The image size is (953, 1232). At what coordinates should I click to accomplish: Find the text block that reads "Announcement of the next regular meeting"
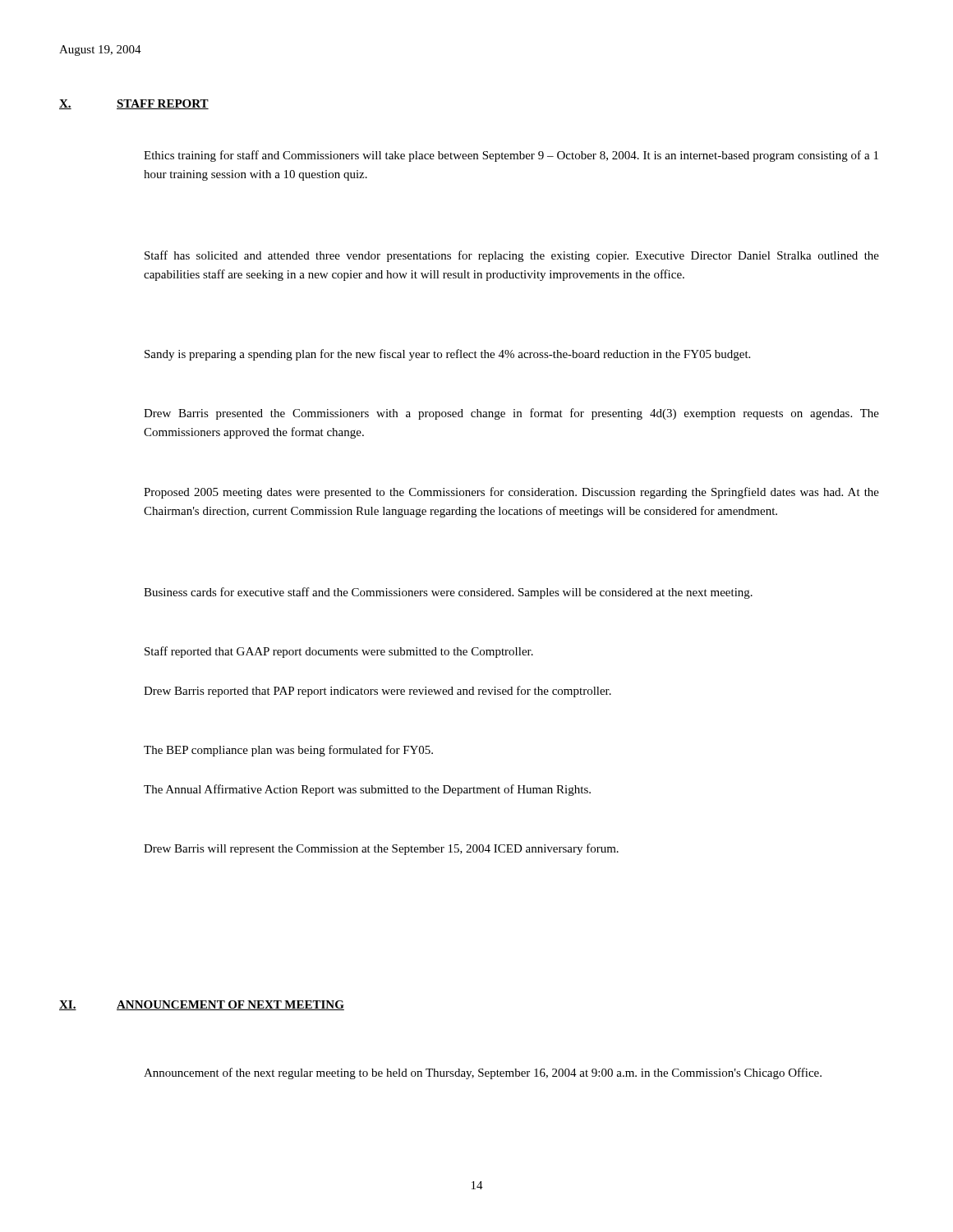click(x=483, y=1073)
